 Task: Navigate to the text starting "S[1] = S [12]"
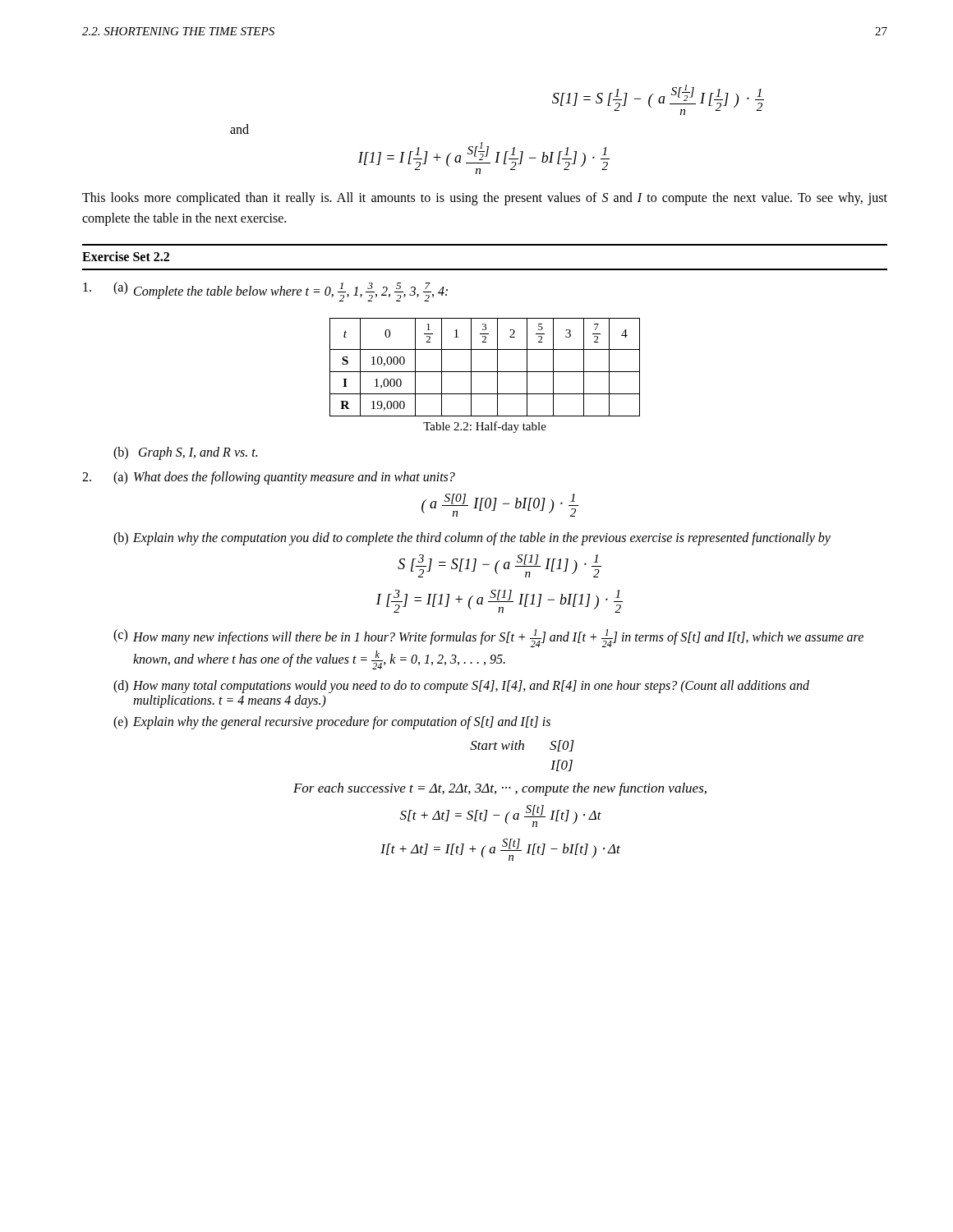tap(658, 100)
